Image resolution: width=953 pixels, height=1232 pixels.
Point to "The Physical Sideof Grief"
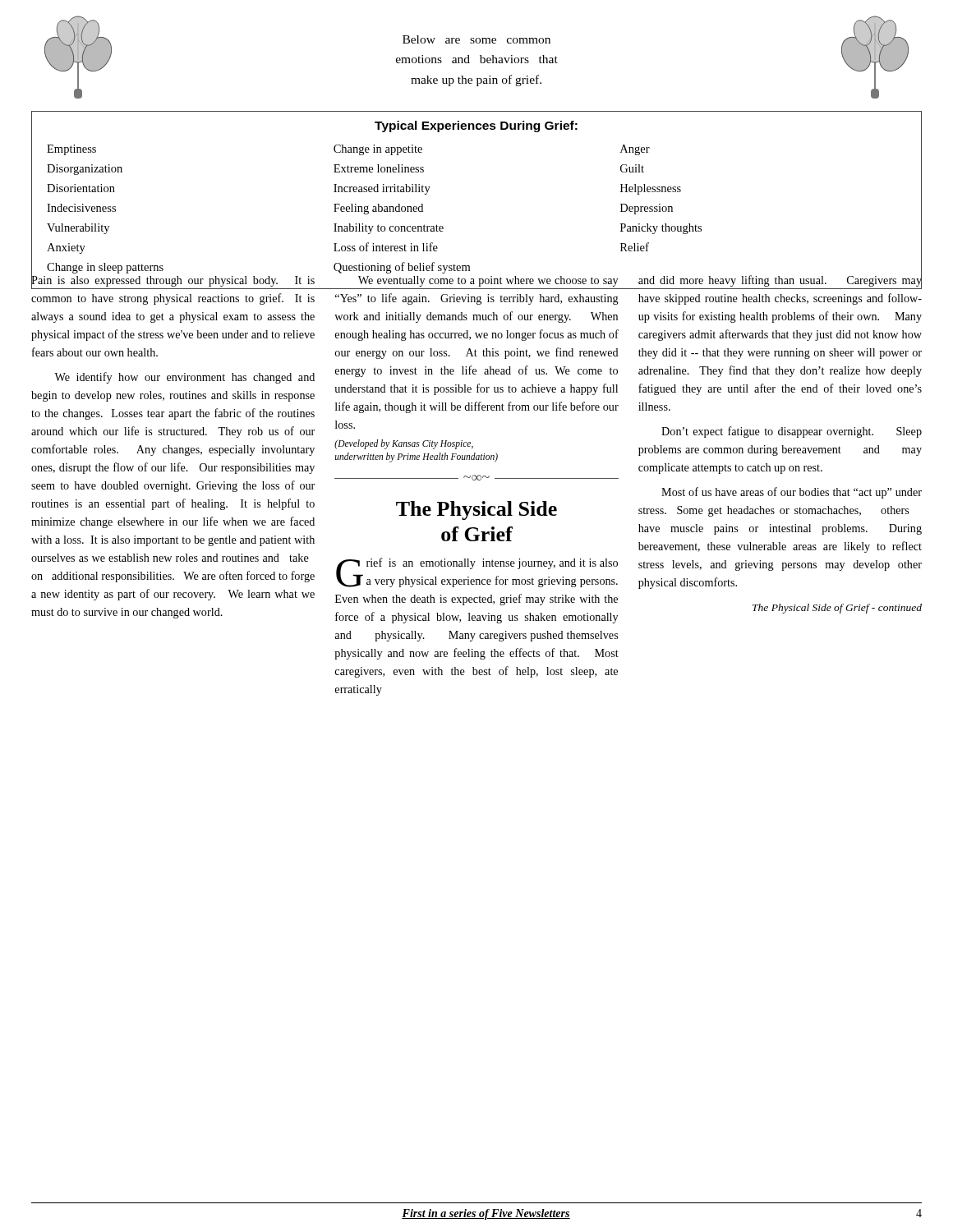[x=476, y=522]
